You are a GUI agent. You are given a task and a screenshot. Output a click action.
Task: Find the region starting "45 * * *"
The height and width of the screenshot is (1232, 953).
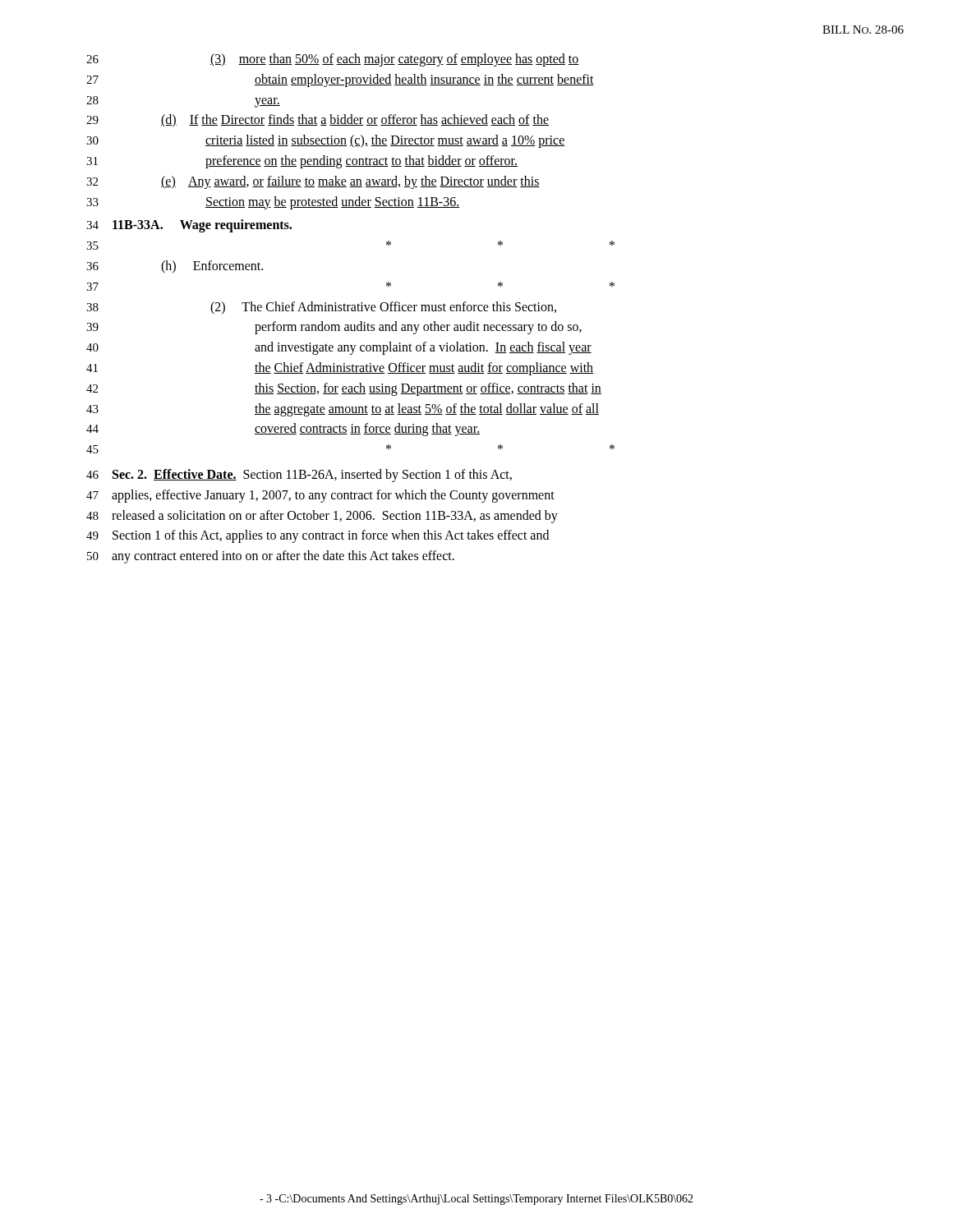pyautogui.click(x=93, y=449)
